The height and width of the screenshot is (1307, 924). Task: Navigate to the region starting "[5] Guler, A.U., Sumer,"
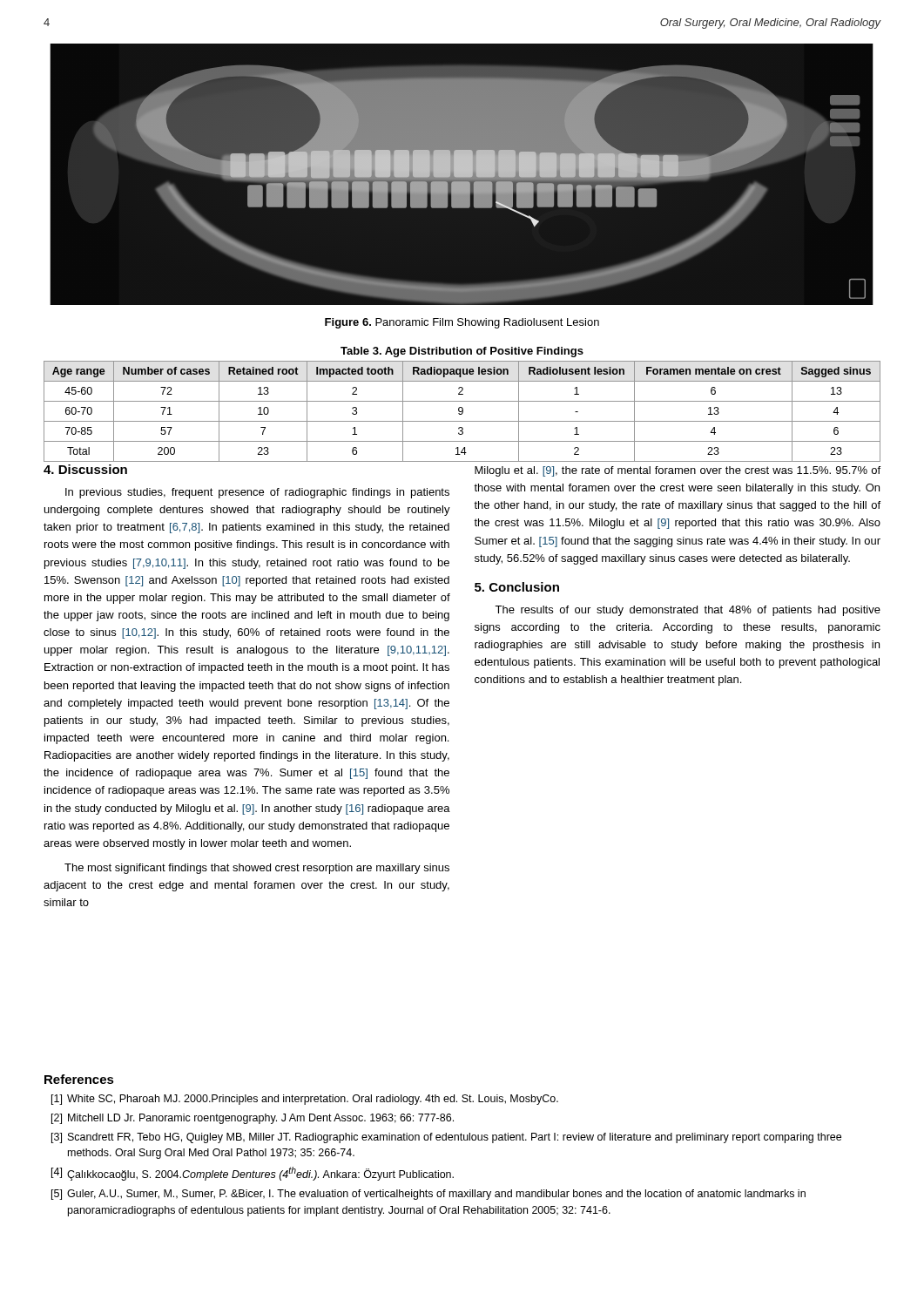(x=462, y=1202)
